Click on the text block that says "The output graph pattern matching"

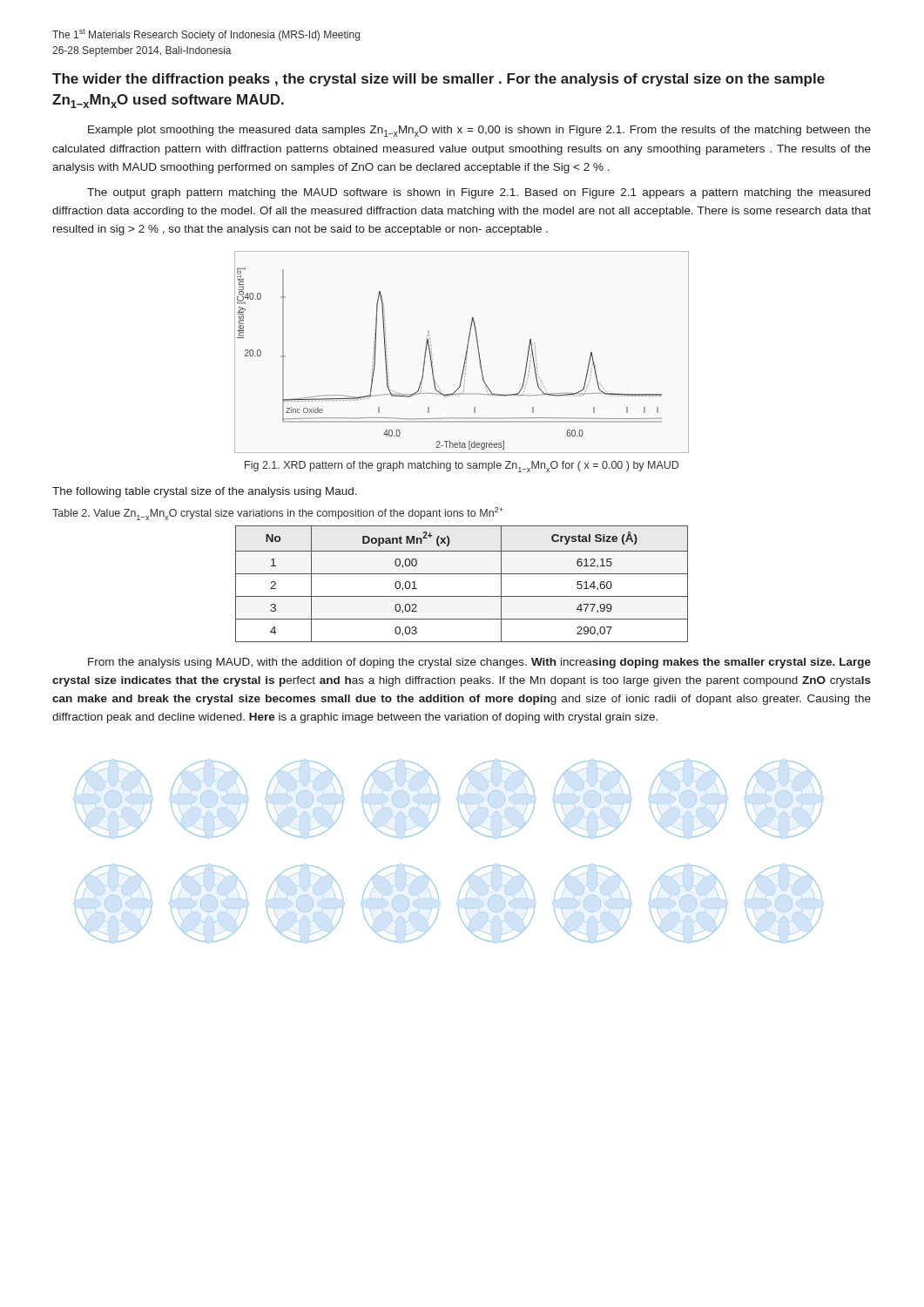click(462, 211)
